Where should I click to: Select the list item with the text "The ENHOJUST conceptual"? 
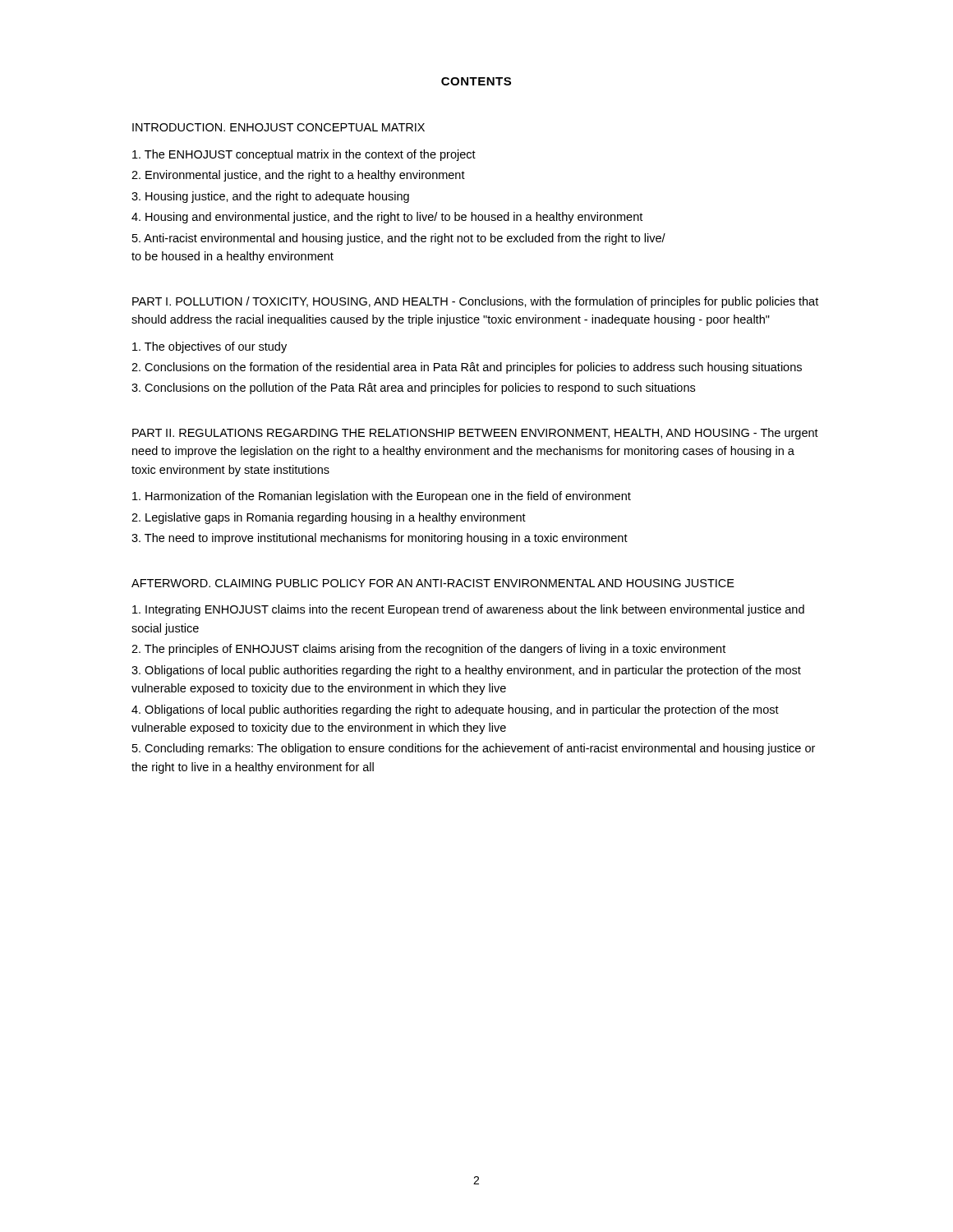point(303,154)
